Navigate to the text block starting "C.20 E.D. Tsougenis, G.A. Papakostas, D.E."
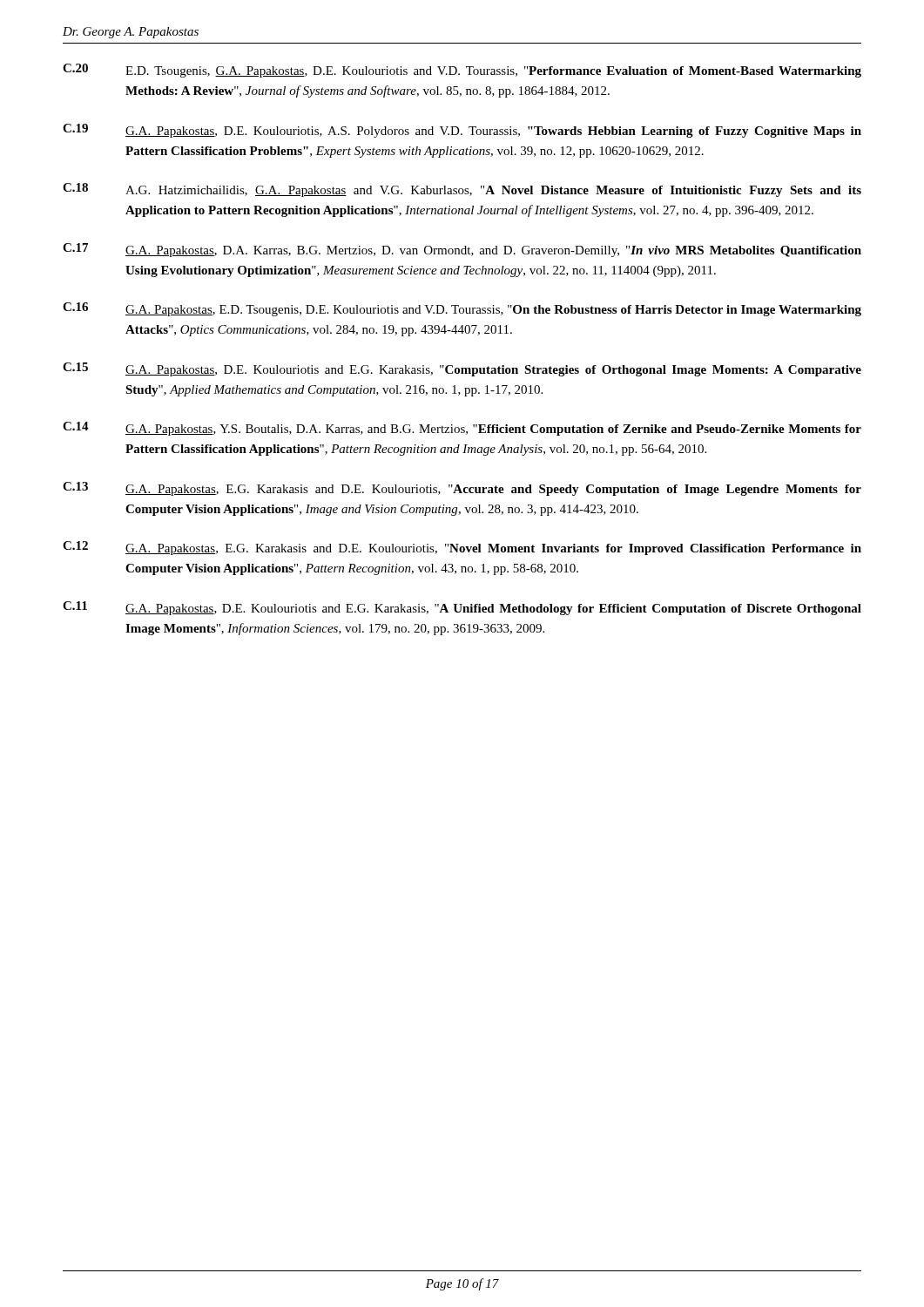924x1307 pixels. [462, 81]
